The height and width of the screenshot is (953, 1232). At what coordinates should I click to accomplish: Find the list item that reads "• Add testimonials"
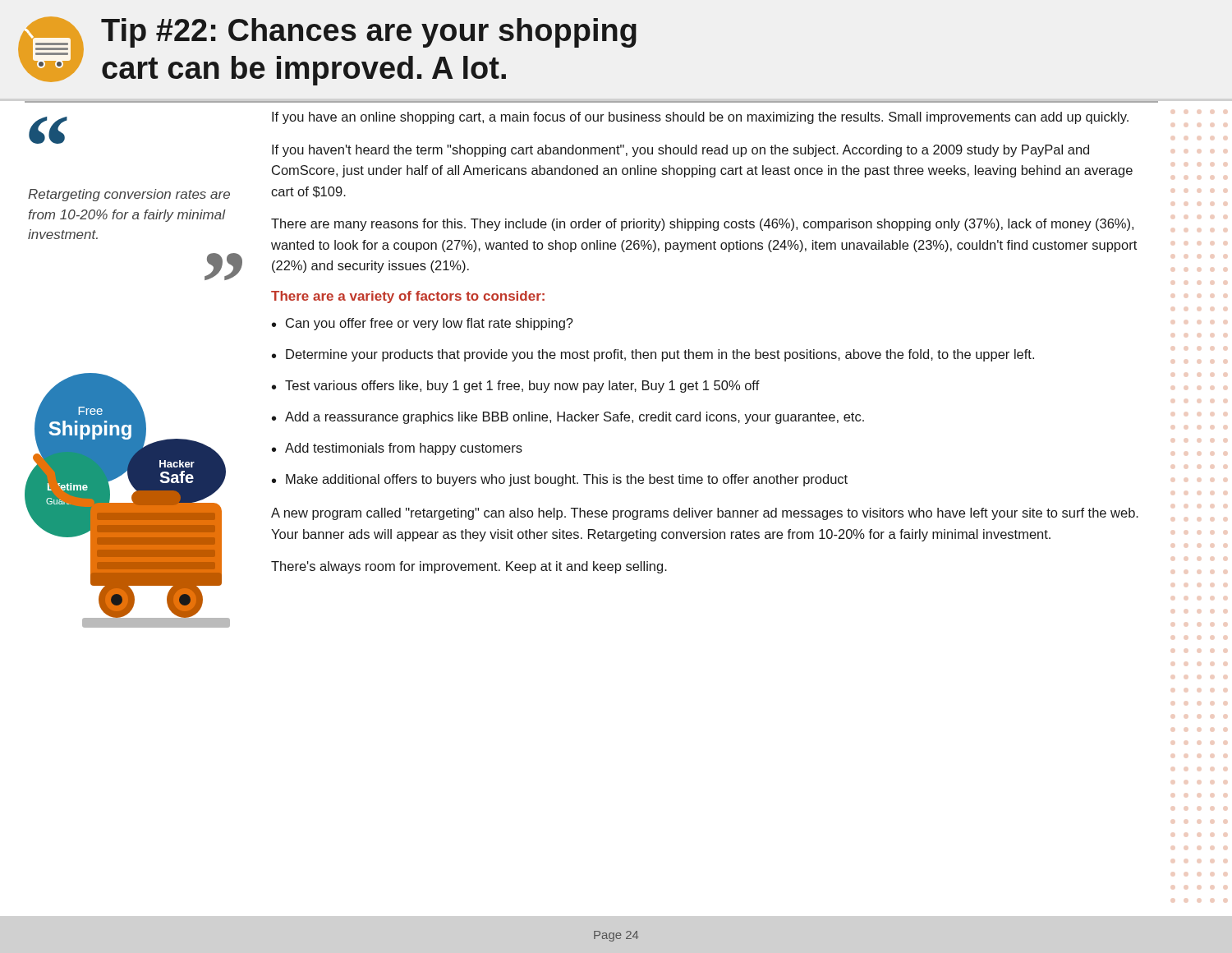(397, 450)
